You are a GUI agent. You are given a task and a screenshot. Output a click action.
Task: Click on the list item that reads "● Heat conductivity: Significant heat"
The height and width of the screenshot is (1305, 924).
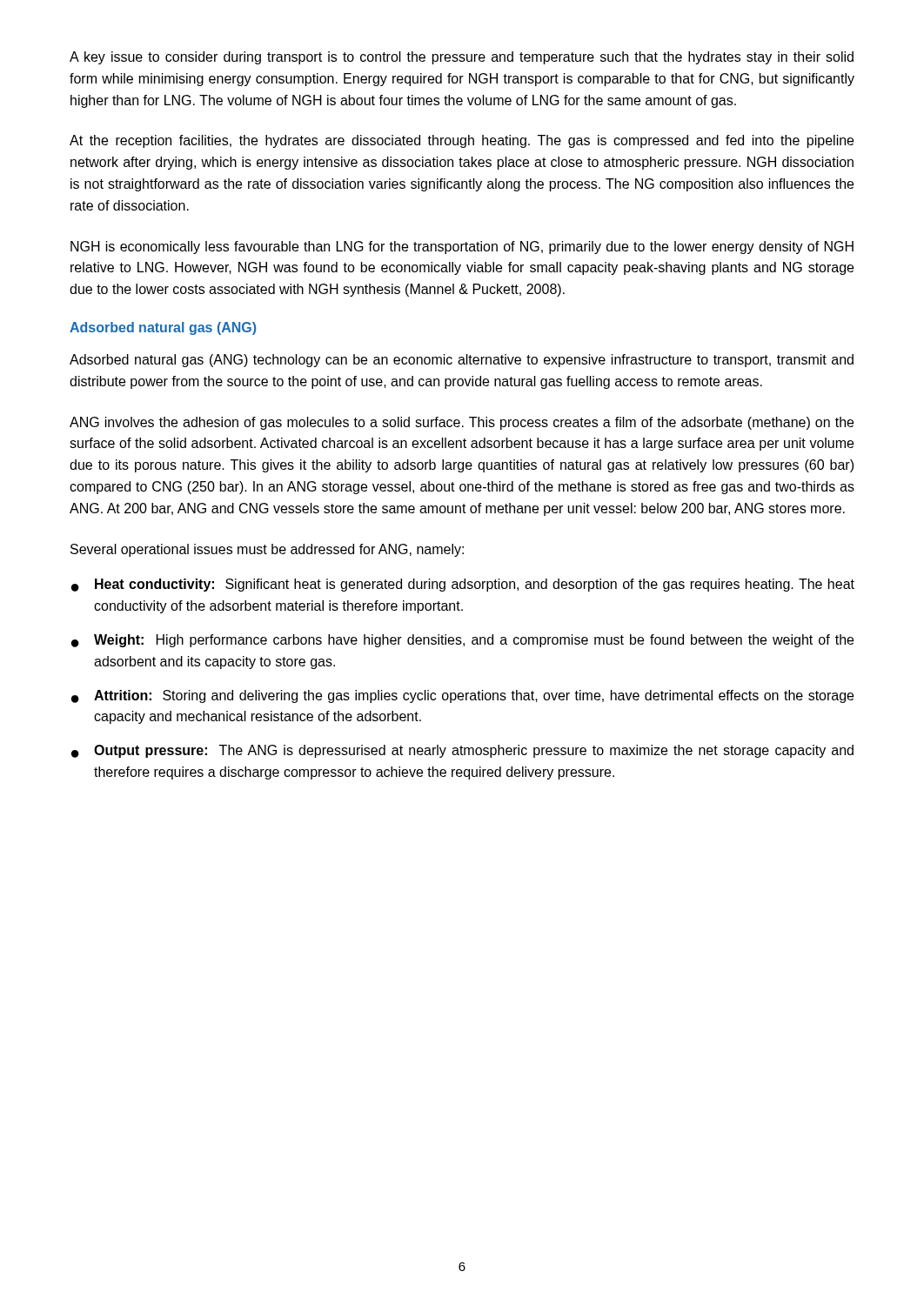[462, 596]
